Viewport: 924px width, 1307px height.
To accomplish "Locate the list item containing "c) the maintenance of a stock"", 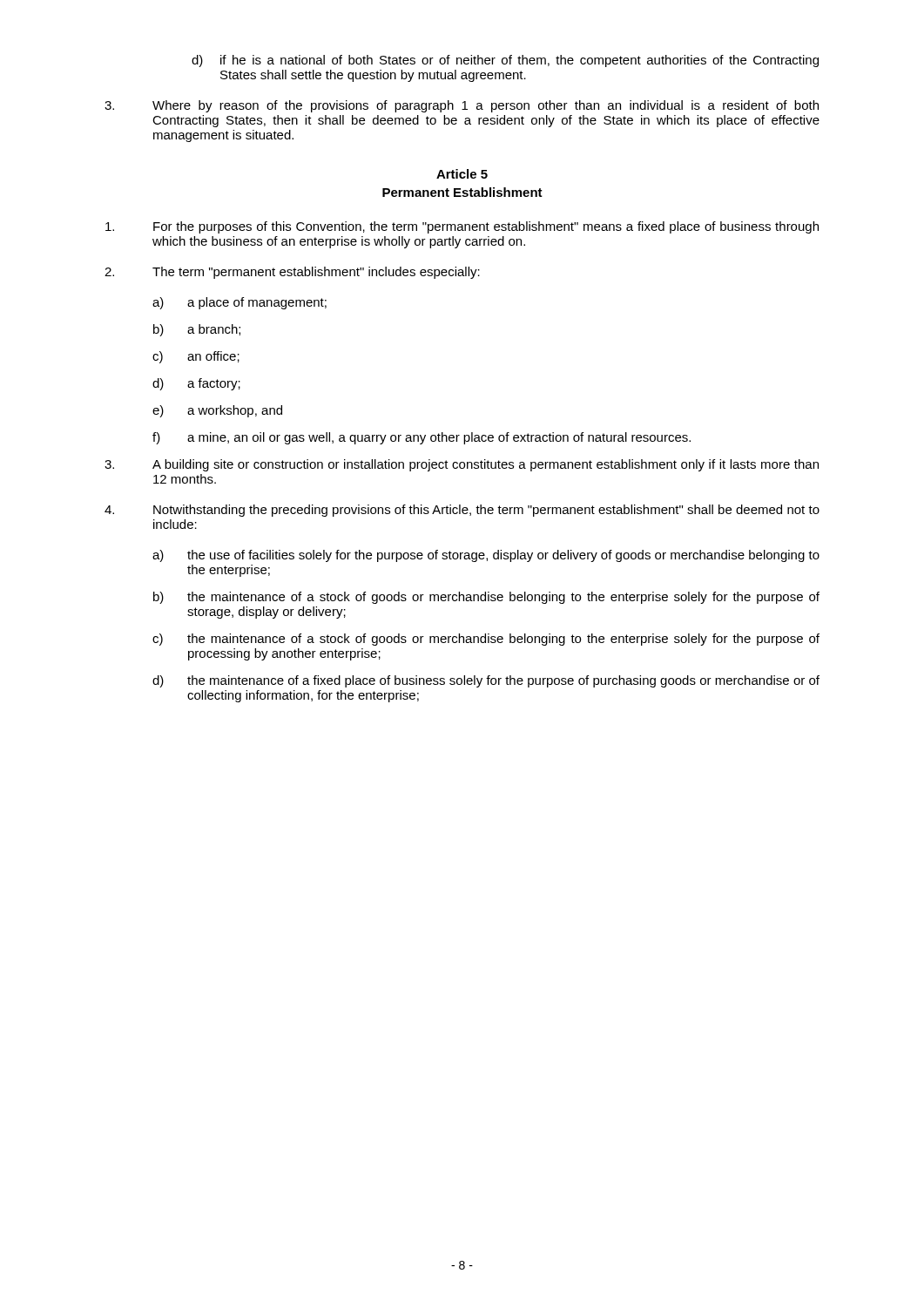I will (x=486, y=646).
